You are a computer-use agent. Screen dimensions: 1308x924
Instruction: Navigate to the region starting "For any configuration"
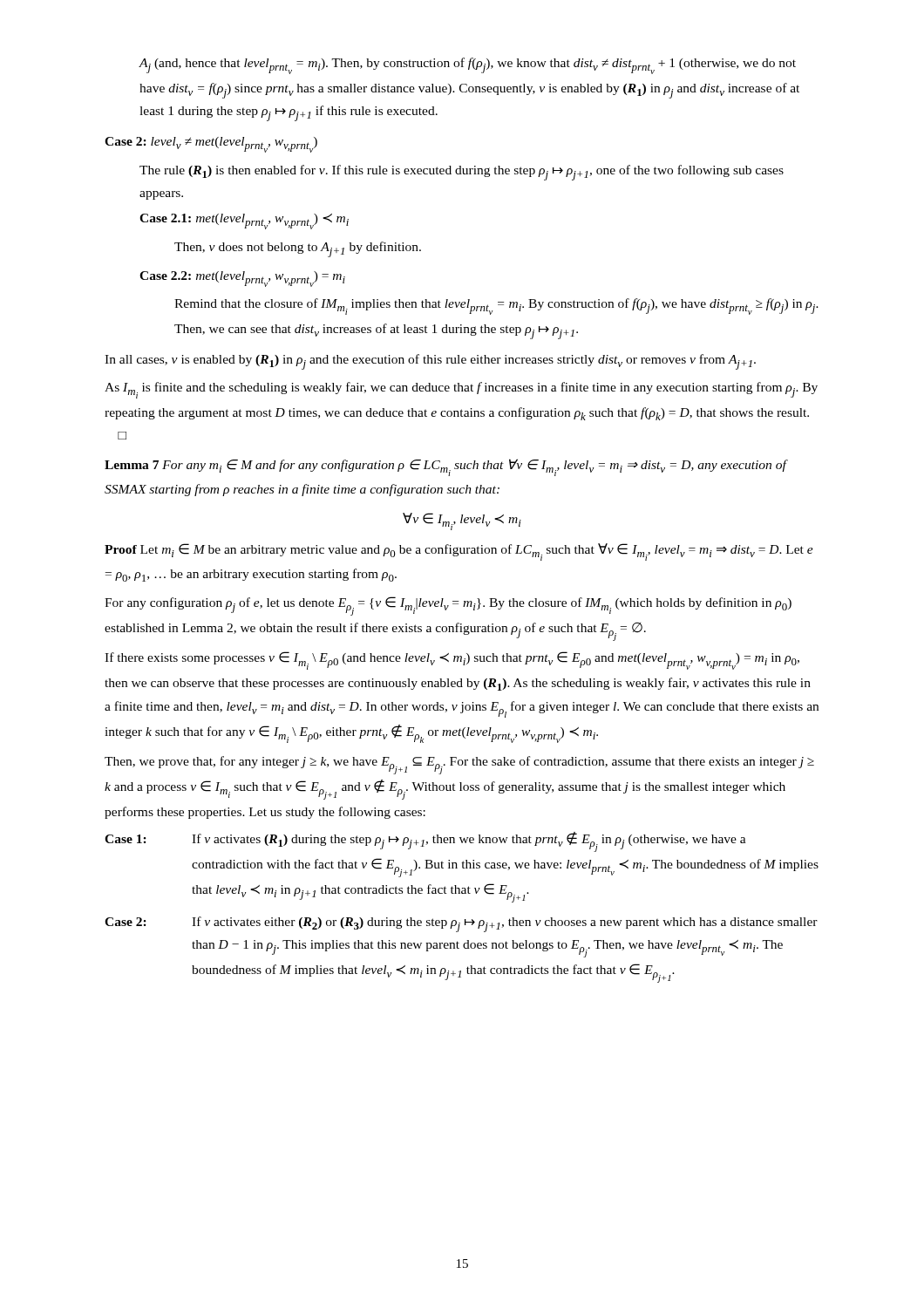pos(448,617)
